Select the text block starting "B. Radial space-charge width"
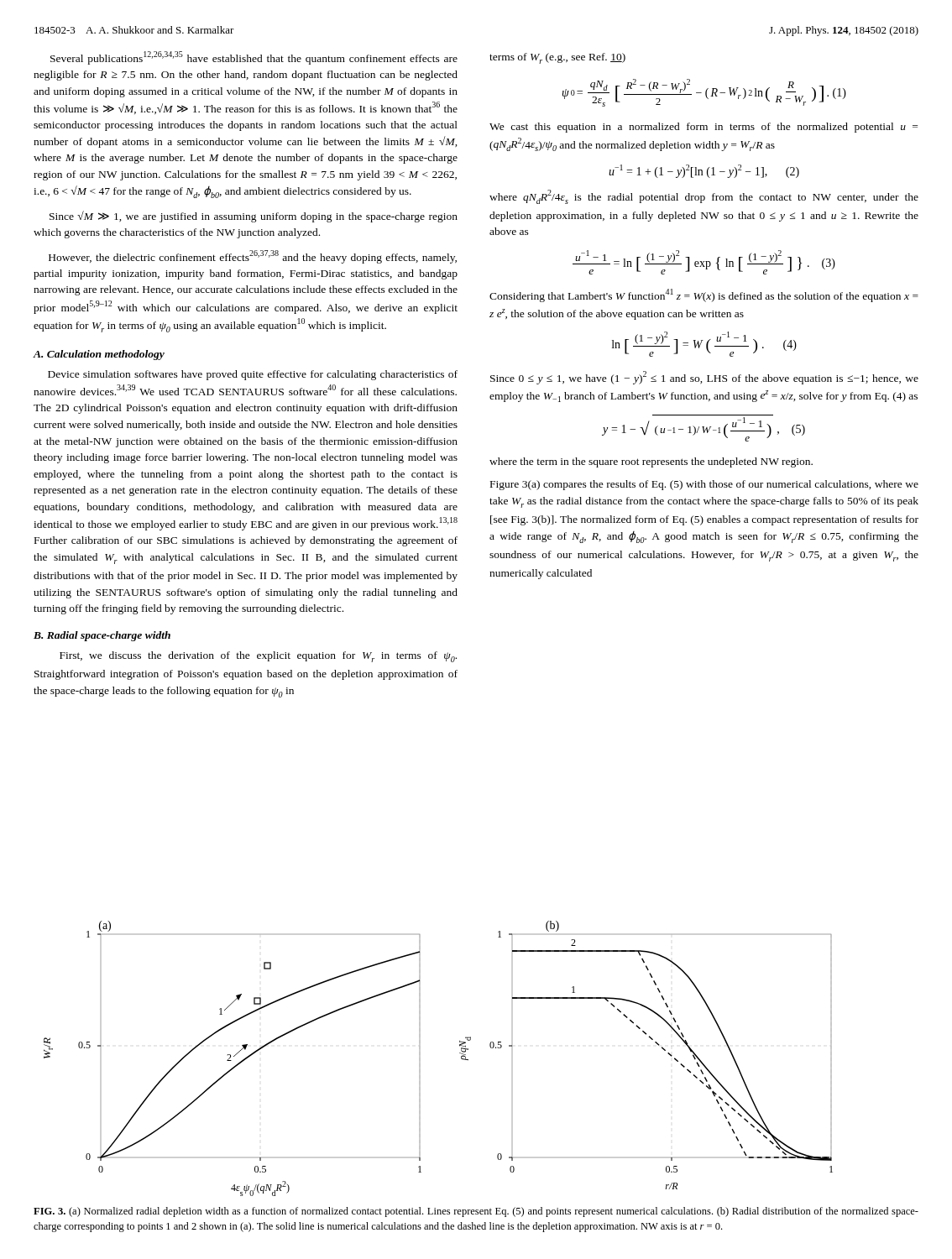952x1259 pixels. pos(102,635)
